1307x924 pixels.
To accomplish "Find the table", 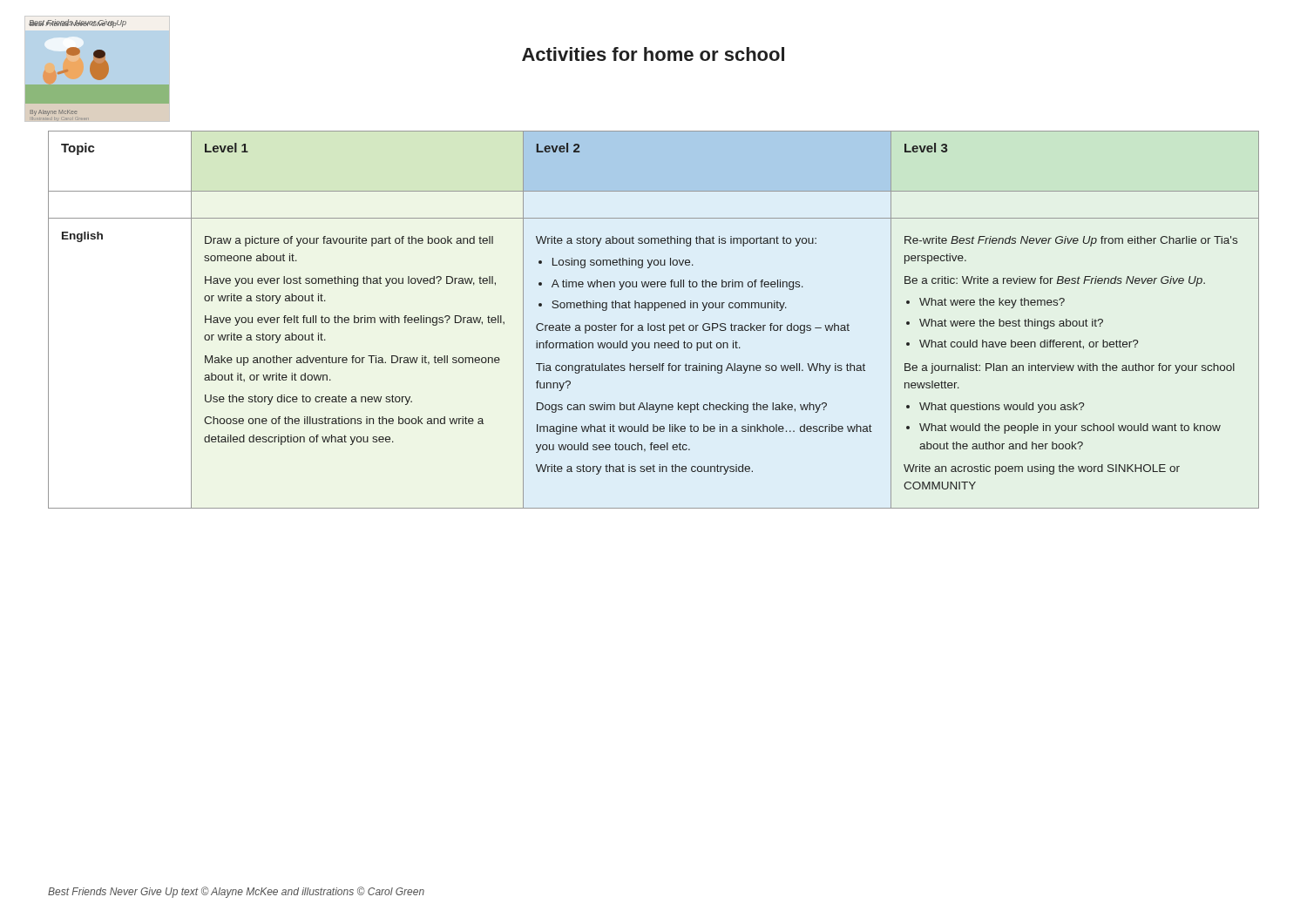I will 654,320.
